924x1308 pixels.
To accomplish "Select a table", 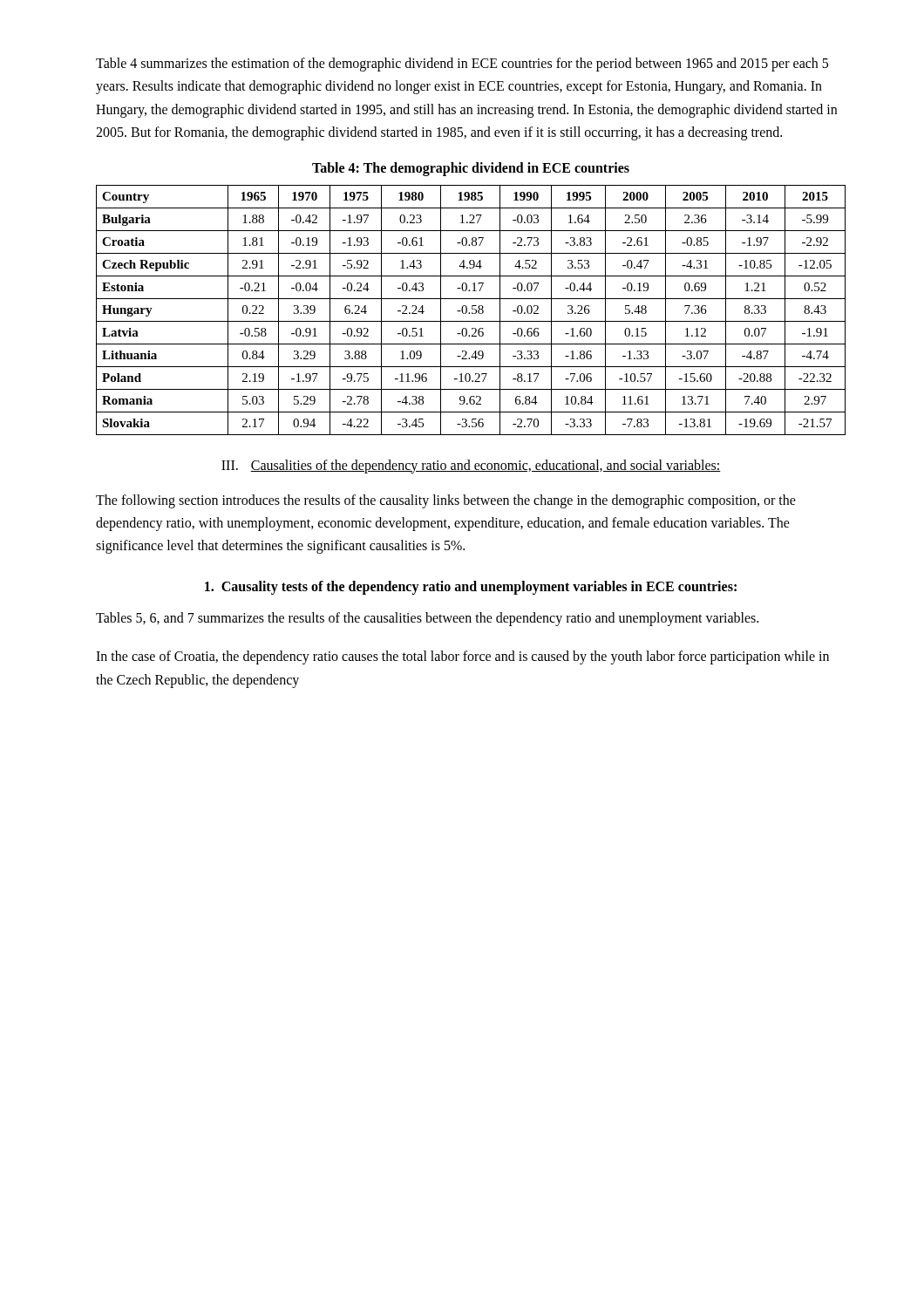I will click(x=471, y=310).
